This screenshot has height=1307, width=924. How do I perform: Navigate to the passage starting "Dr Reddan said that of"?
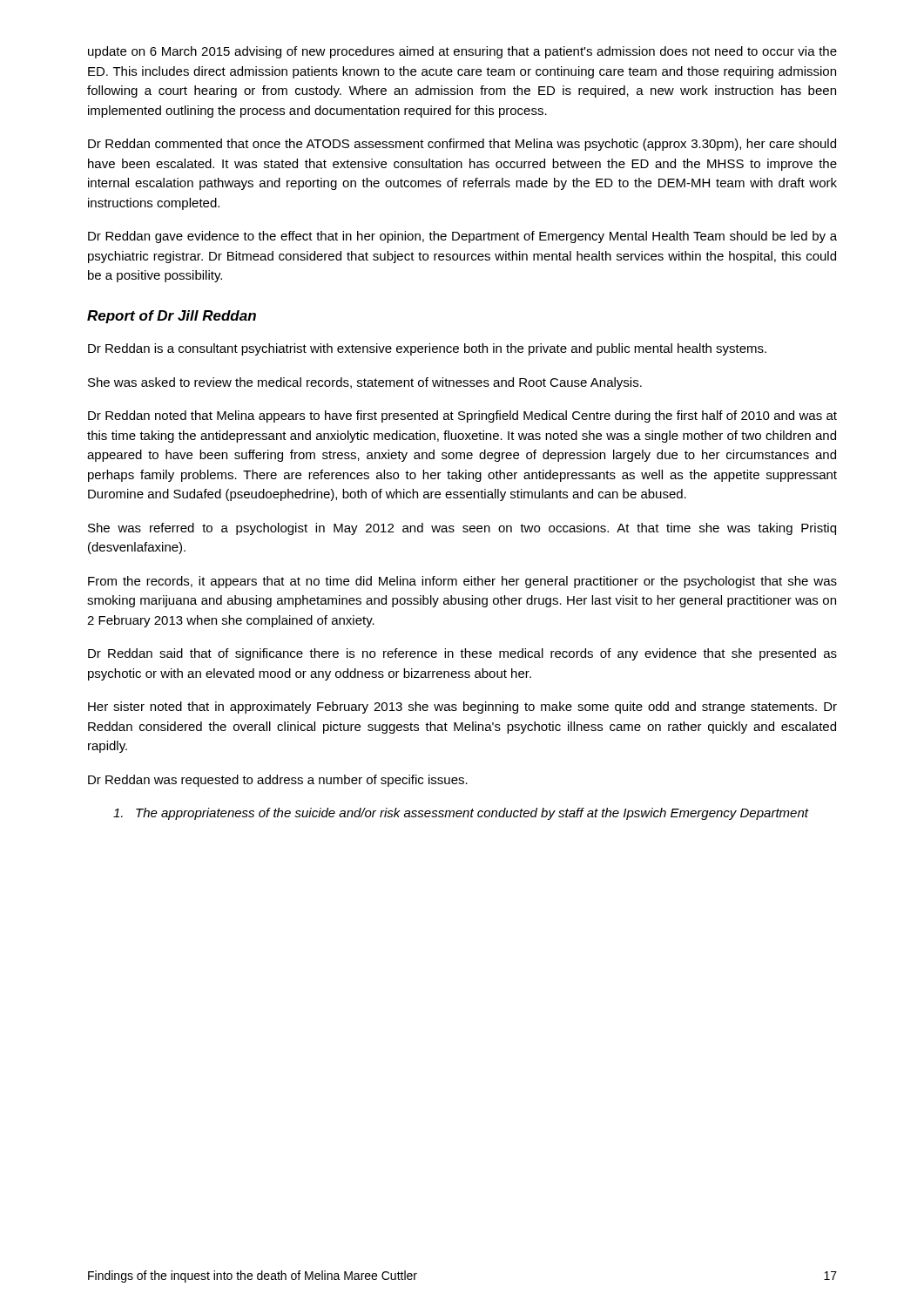tap(462, 664)
